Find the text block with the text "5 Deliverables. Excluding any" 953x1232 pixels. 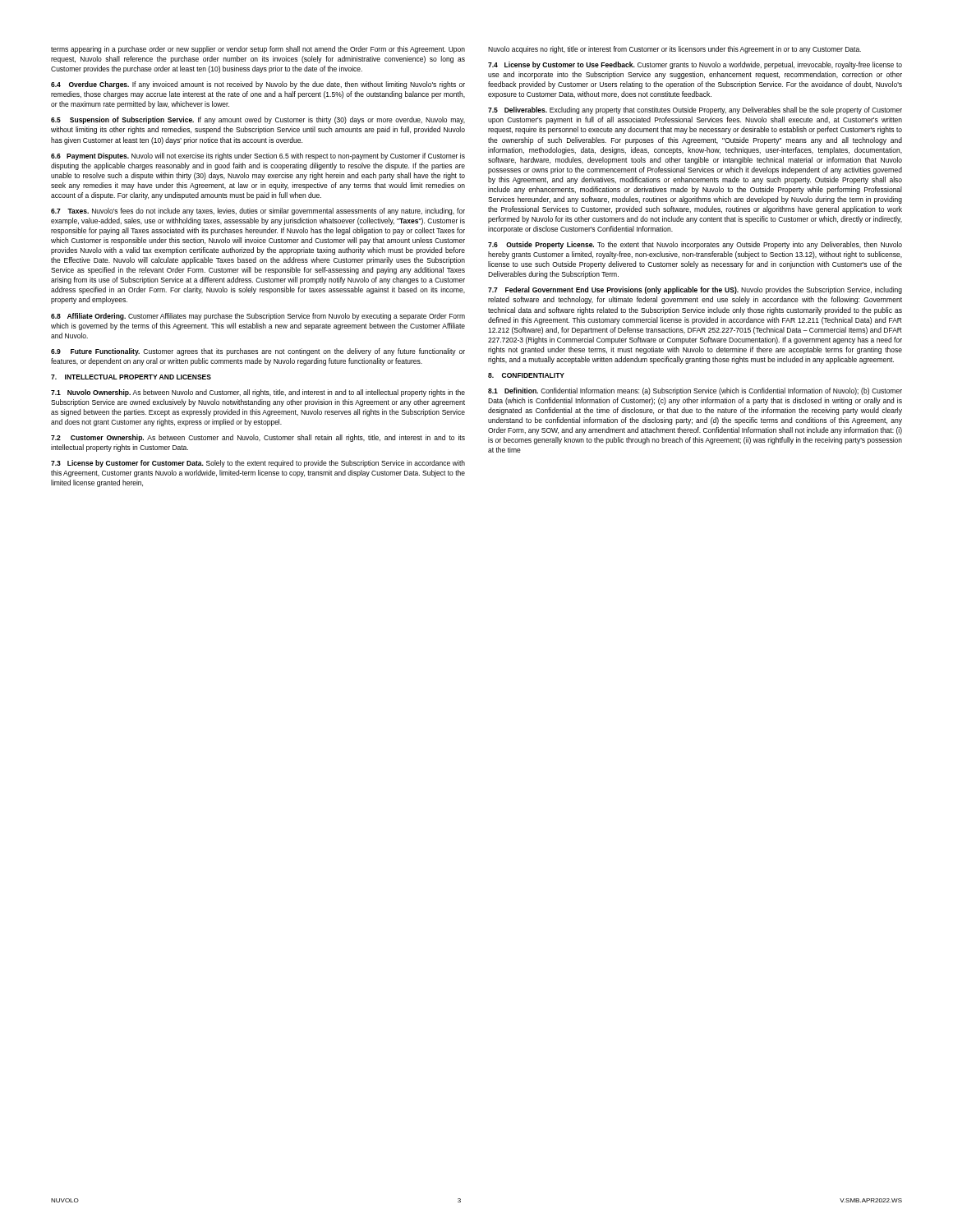pos(695,170)
